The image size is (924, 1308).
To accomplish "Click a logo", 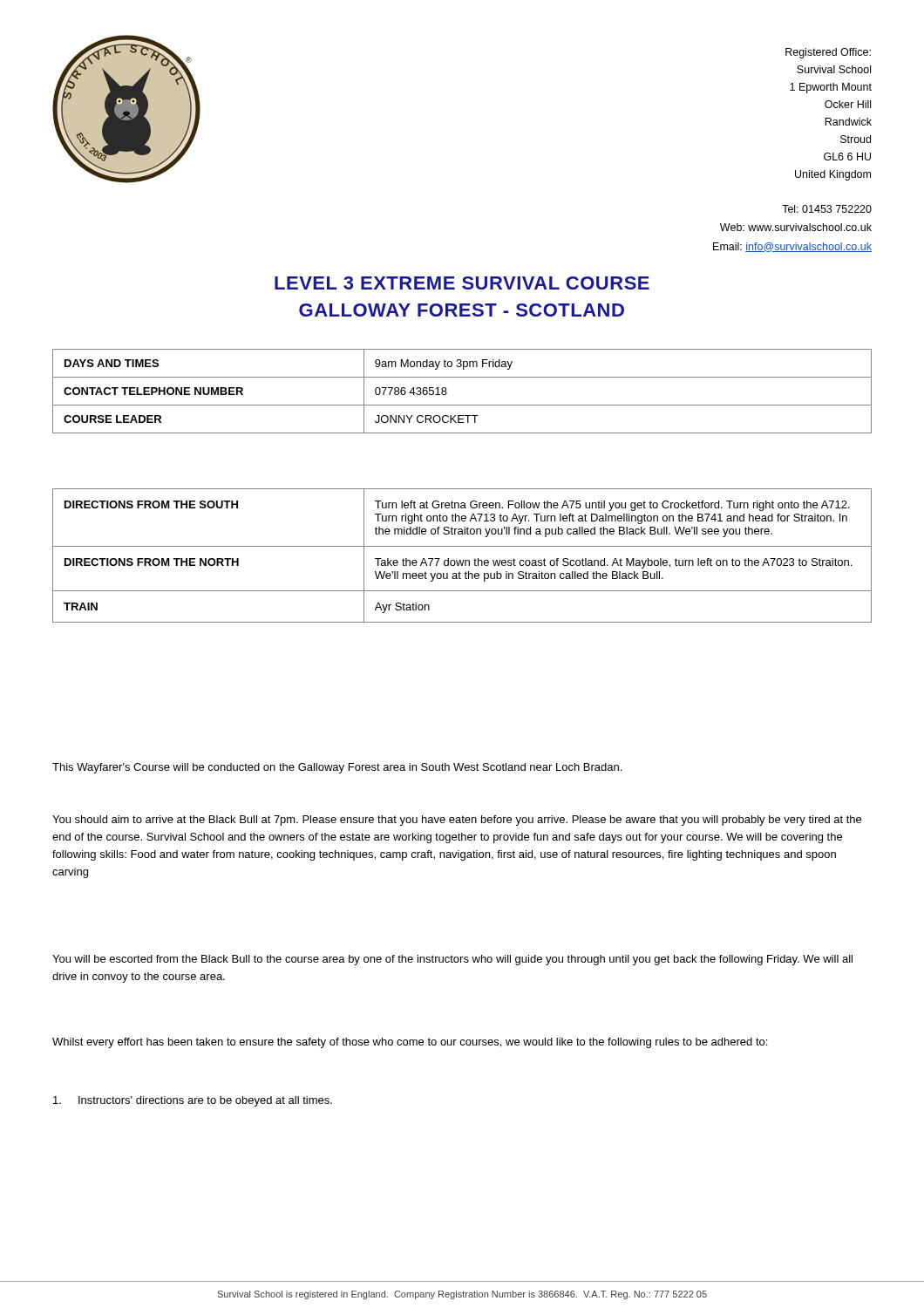I will tap(126, 110).
